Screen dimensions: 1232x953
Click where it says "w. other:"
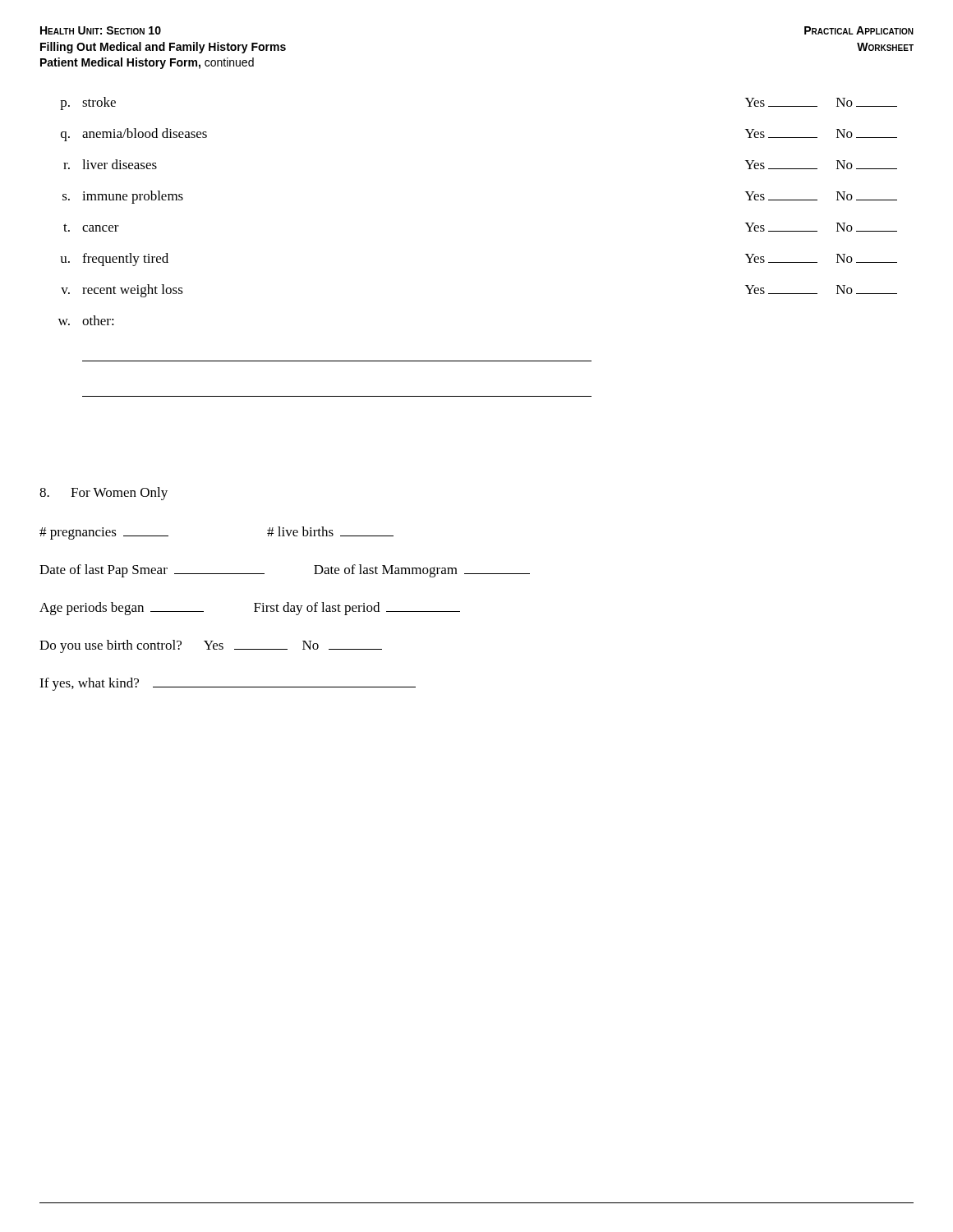pyautogui.click(x=86, y=320)
